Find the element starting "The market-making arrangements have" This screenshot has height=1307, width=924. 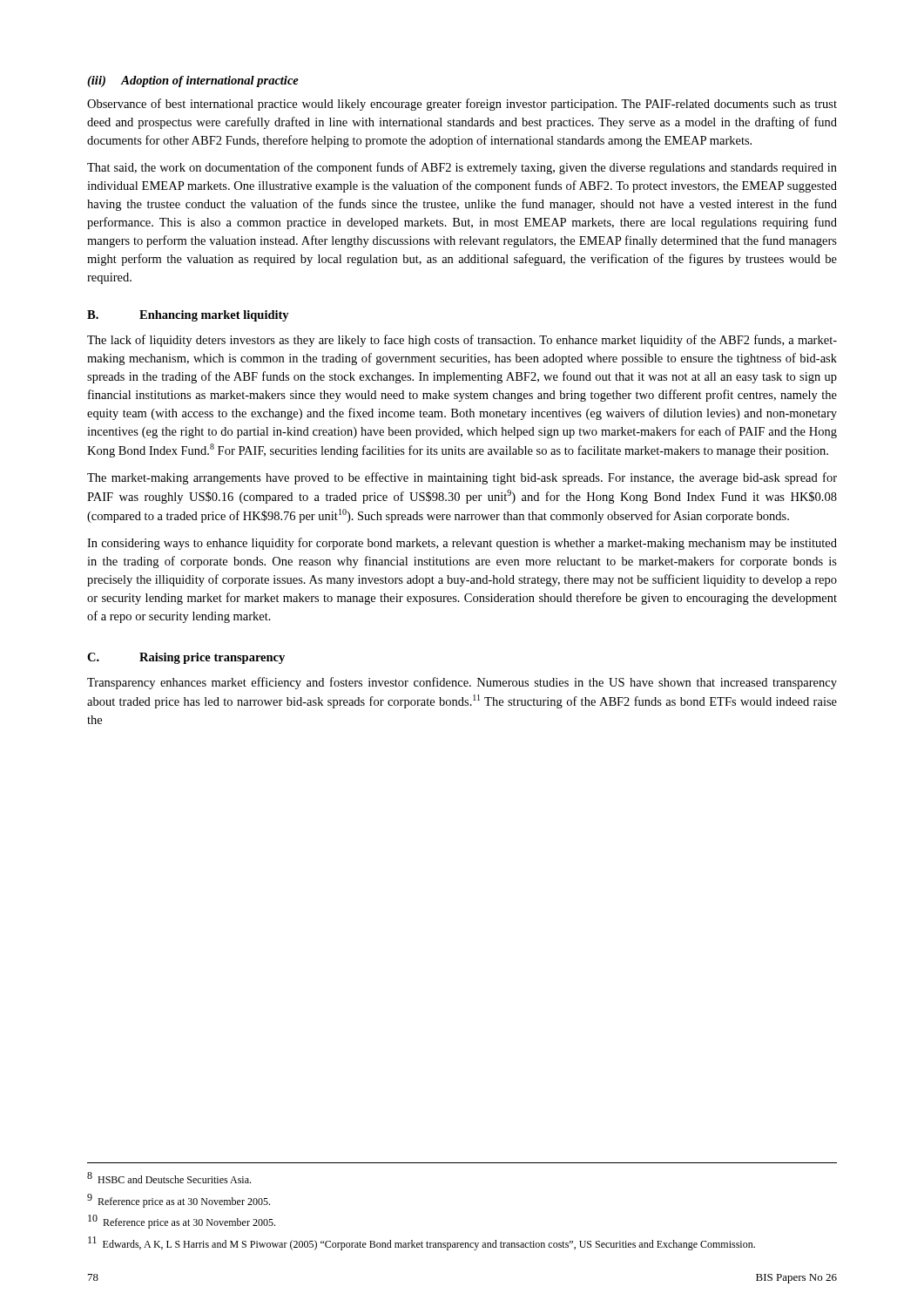pos(462,497)
